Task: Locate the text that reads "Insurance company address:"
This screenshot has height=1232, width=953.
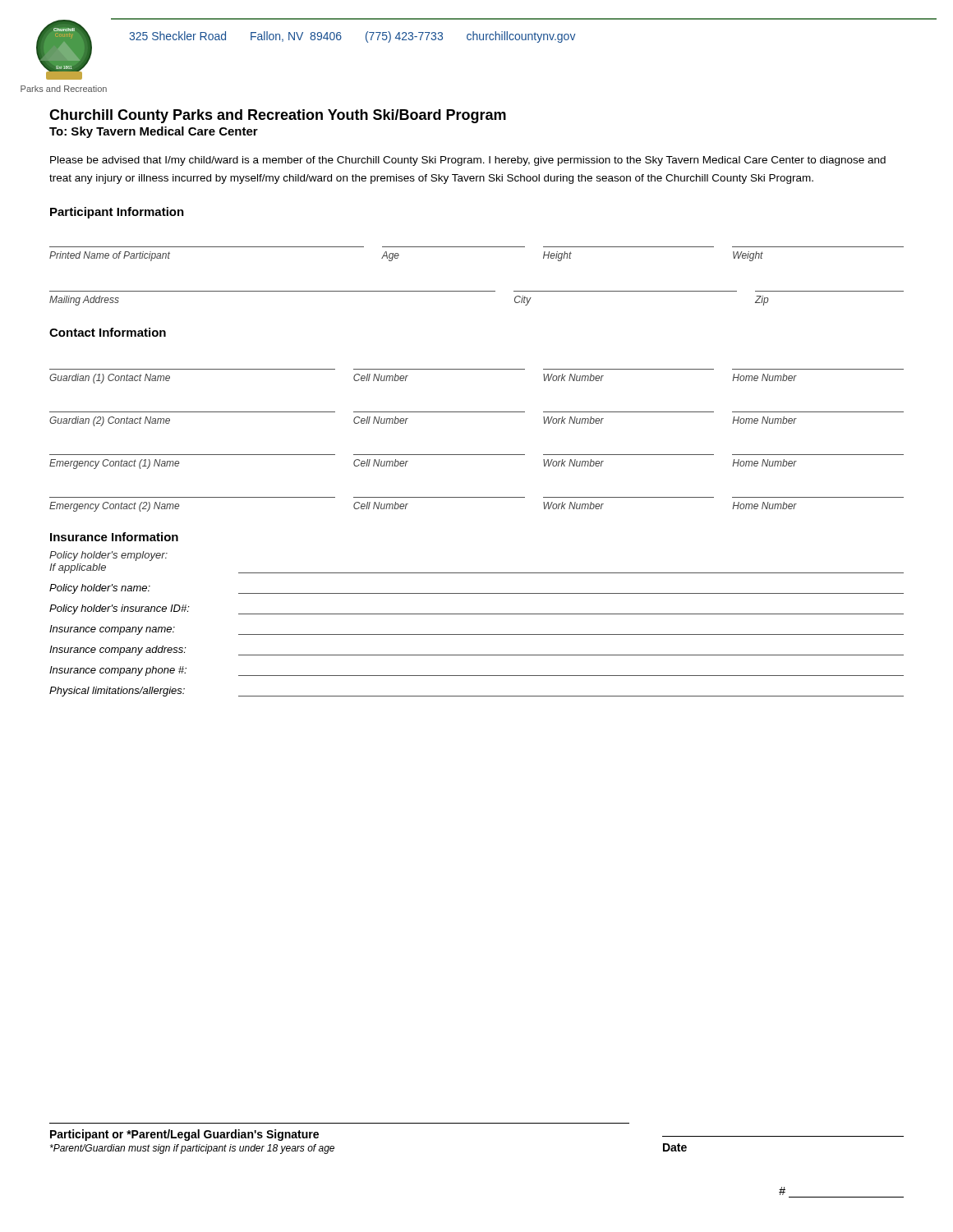Action: pyautogui.click(x=476, y=648)
